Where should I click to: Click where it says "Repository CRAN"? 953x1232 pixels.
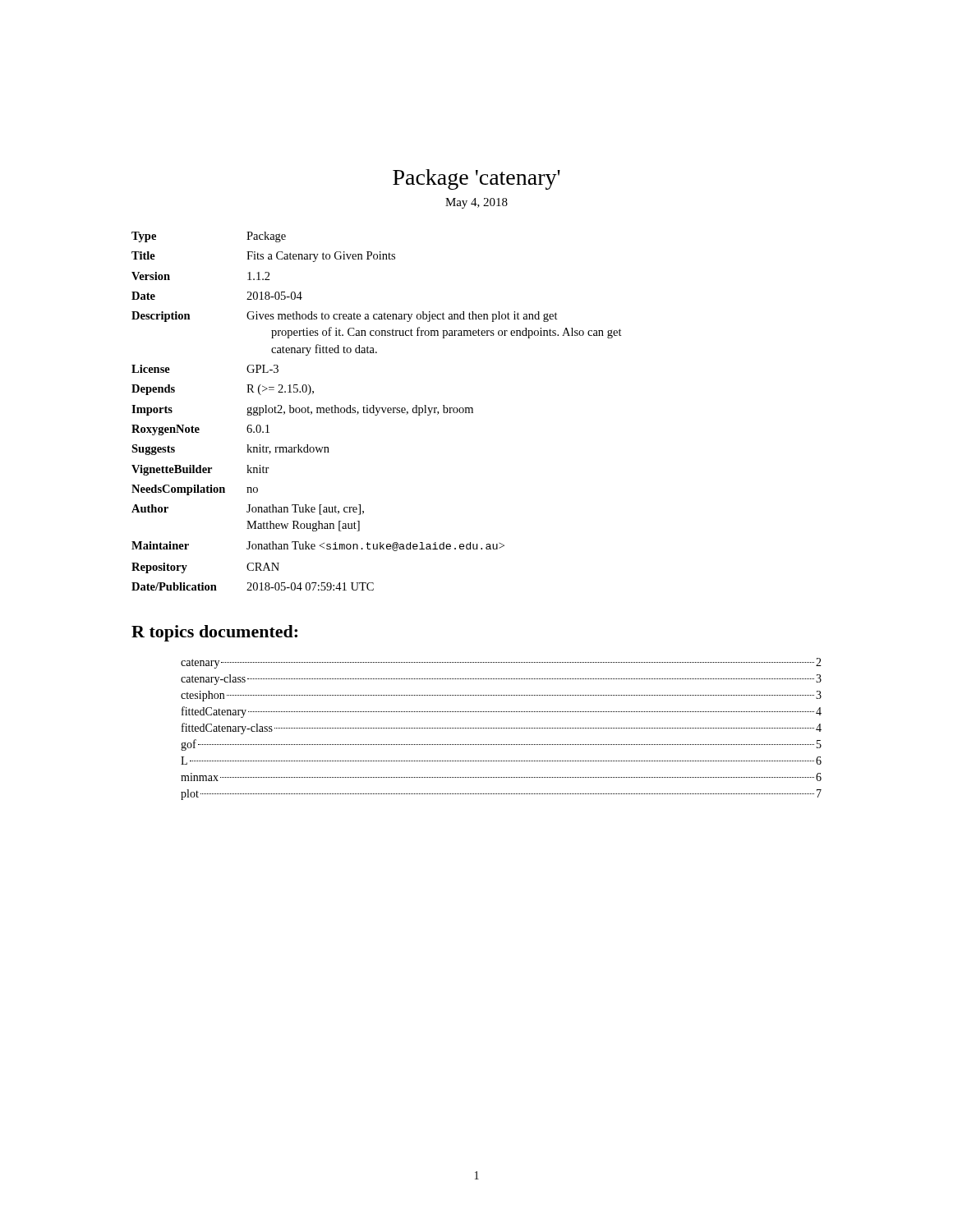tap(159, 568)
